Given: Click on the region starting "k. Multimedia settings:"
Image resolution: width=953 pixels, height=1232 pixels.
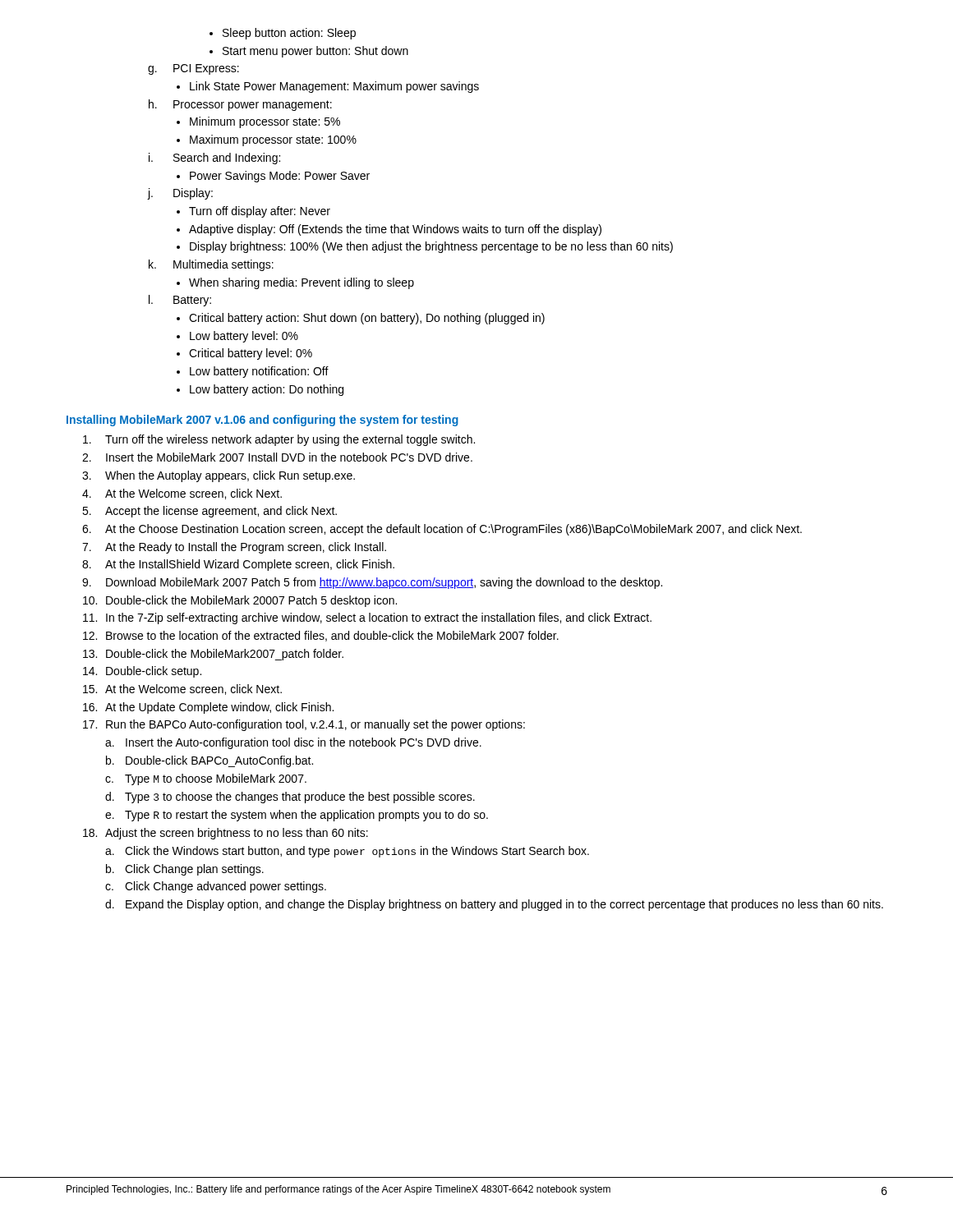Looking at the screenshot, I should 211,265.
